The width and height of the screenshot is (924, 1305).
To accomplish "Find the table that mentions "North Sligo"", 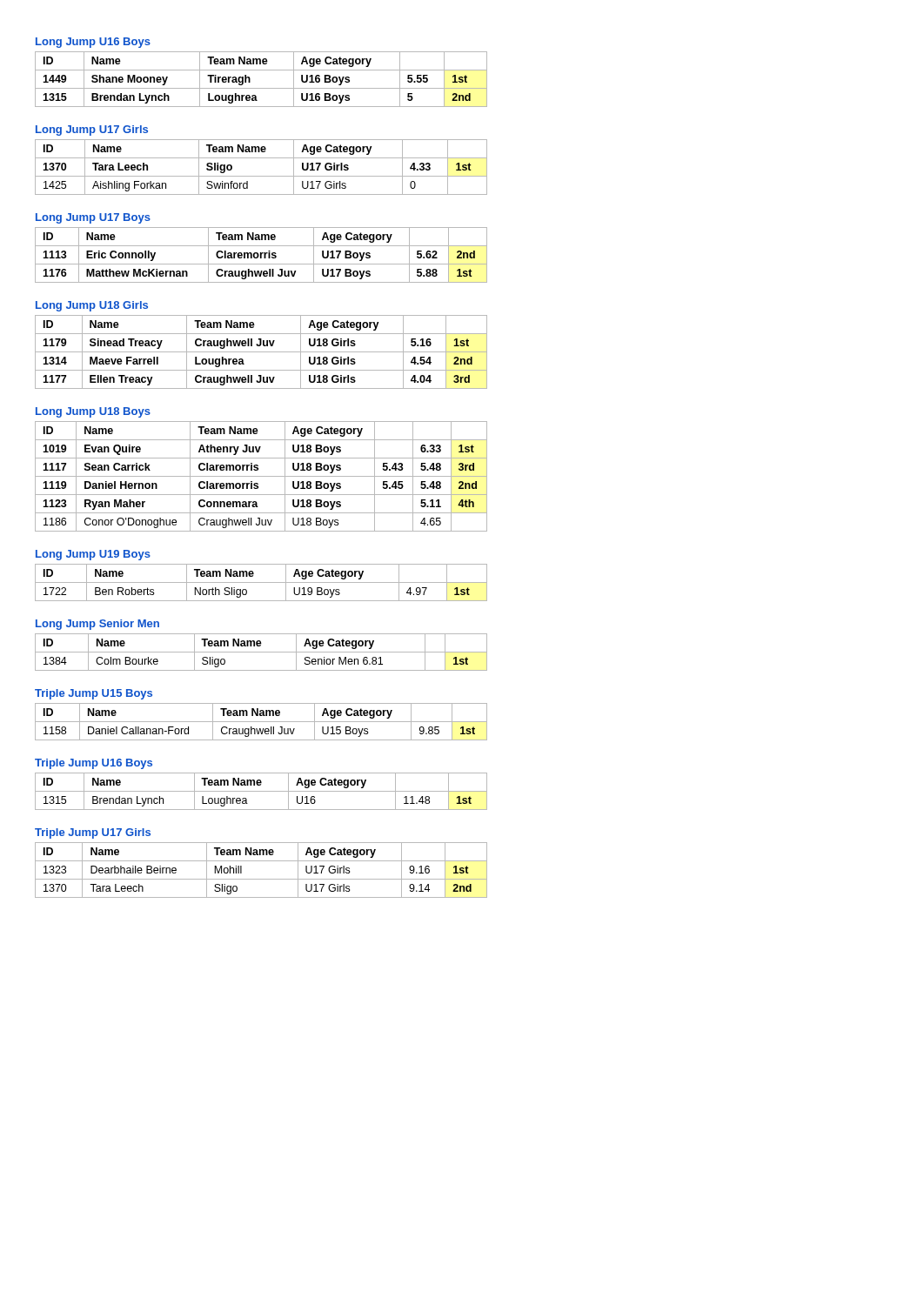I will 462,582.
